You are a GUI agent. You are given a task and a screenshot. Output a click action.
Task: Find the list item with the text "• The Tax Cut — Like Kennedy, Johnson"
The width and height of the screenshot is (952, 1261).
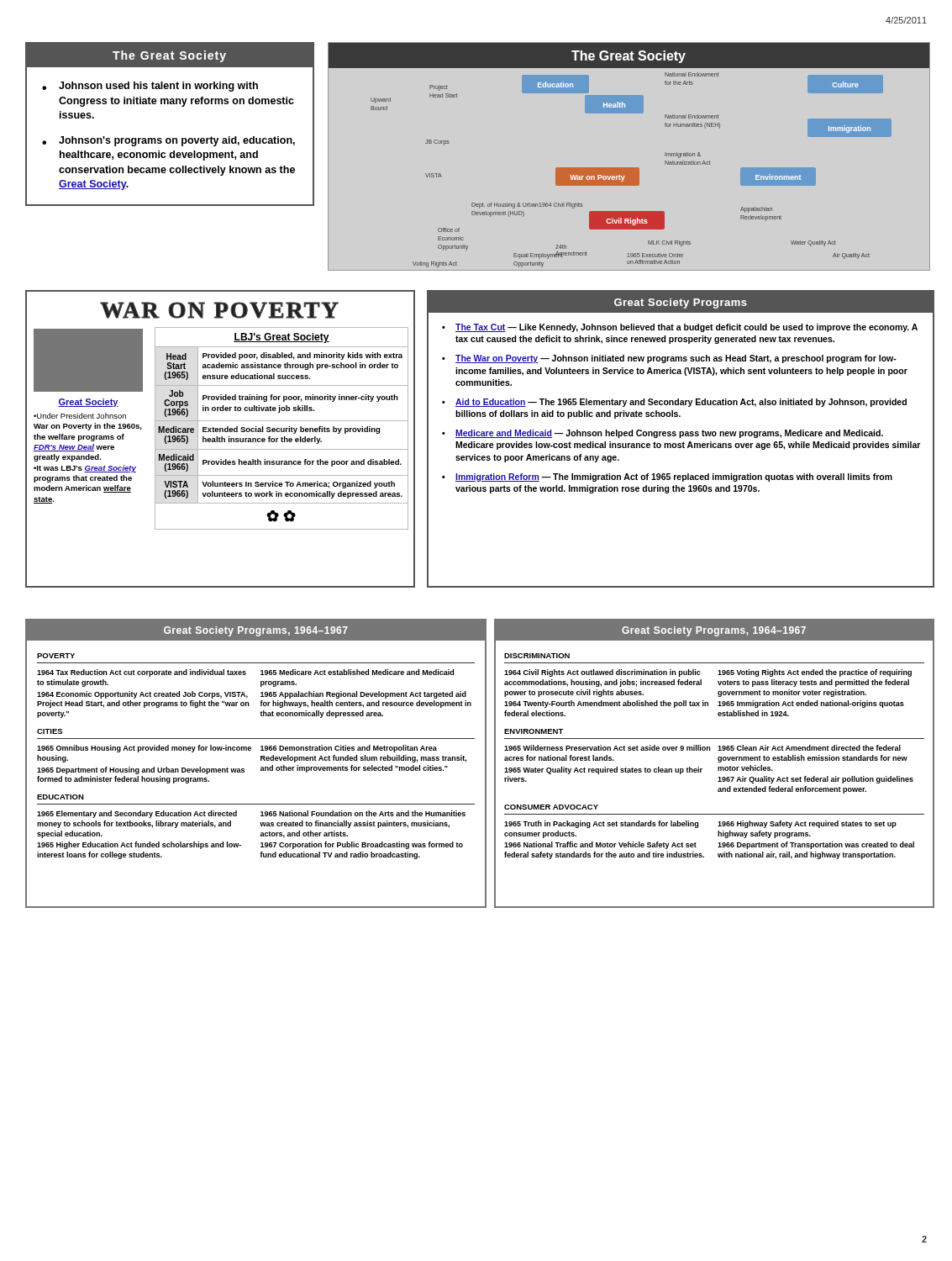680,333
